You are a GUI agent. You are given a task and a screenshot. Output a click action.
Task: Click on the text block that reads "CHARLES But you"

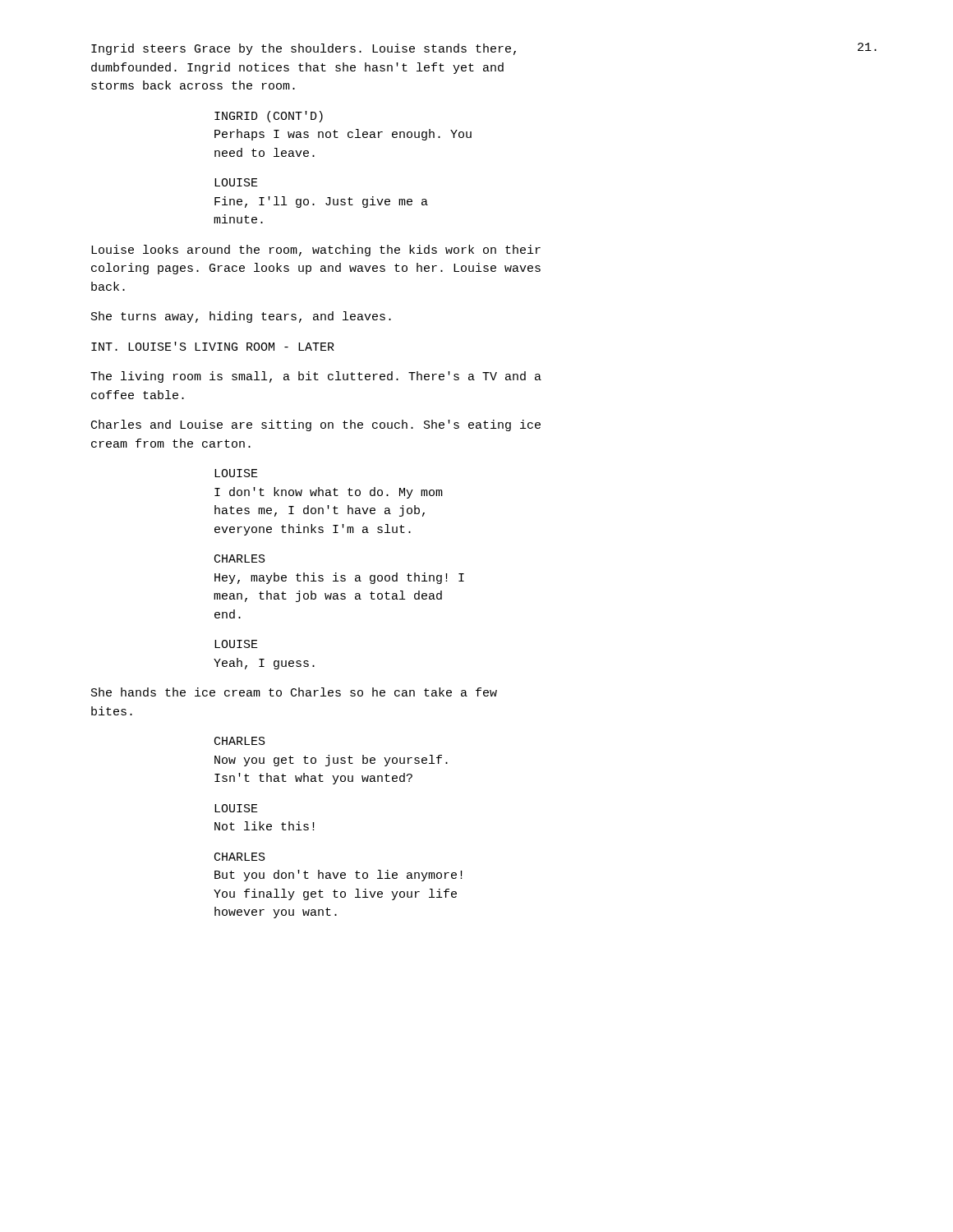pos(370,886)
